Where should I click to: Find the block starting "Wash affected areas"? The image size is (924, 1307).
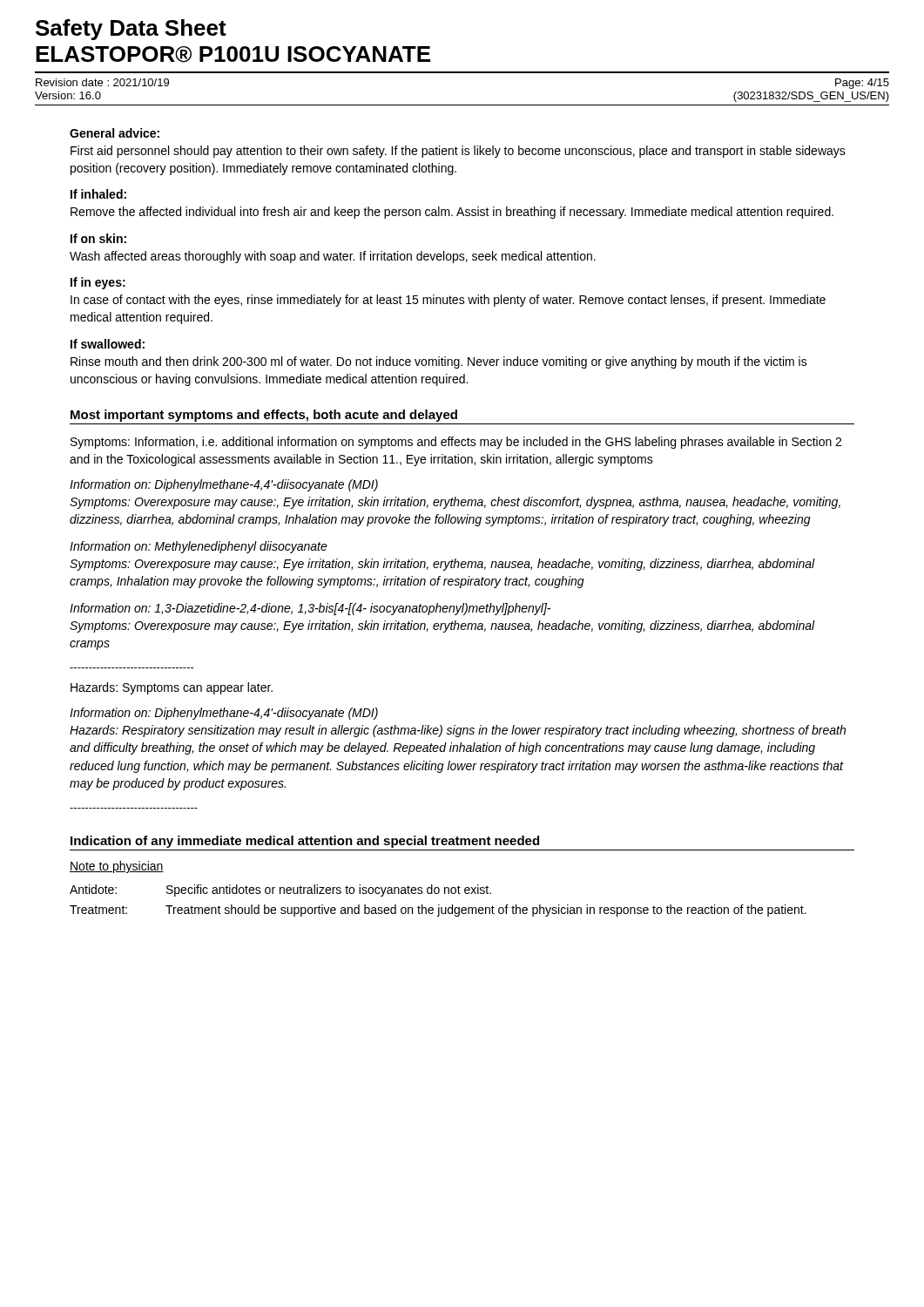[462, 256]
